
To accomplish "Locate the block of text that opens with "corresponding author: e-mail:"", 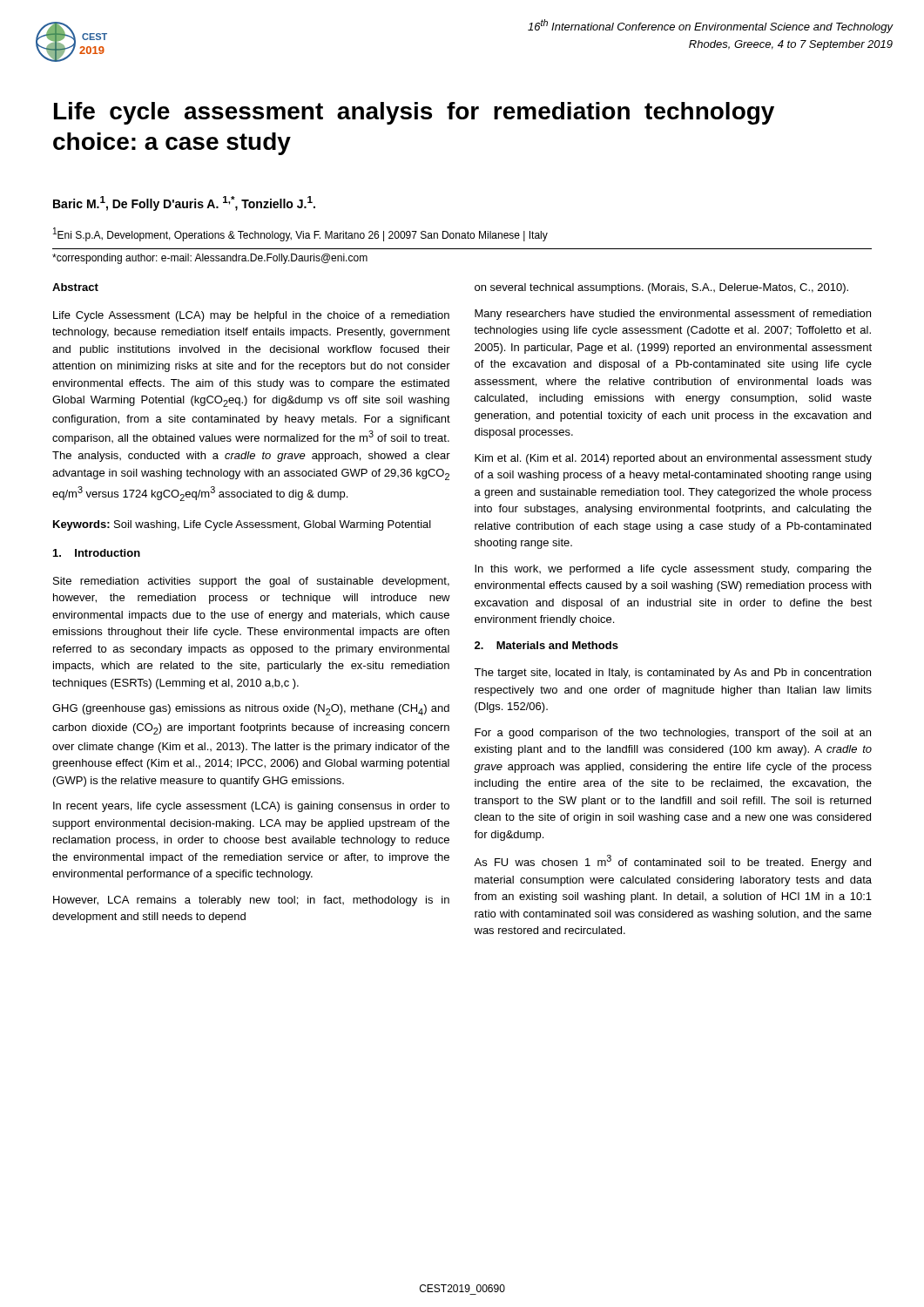I will tap(462, 258).
